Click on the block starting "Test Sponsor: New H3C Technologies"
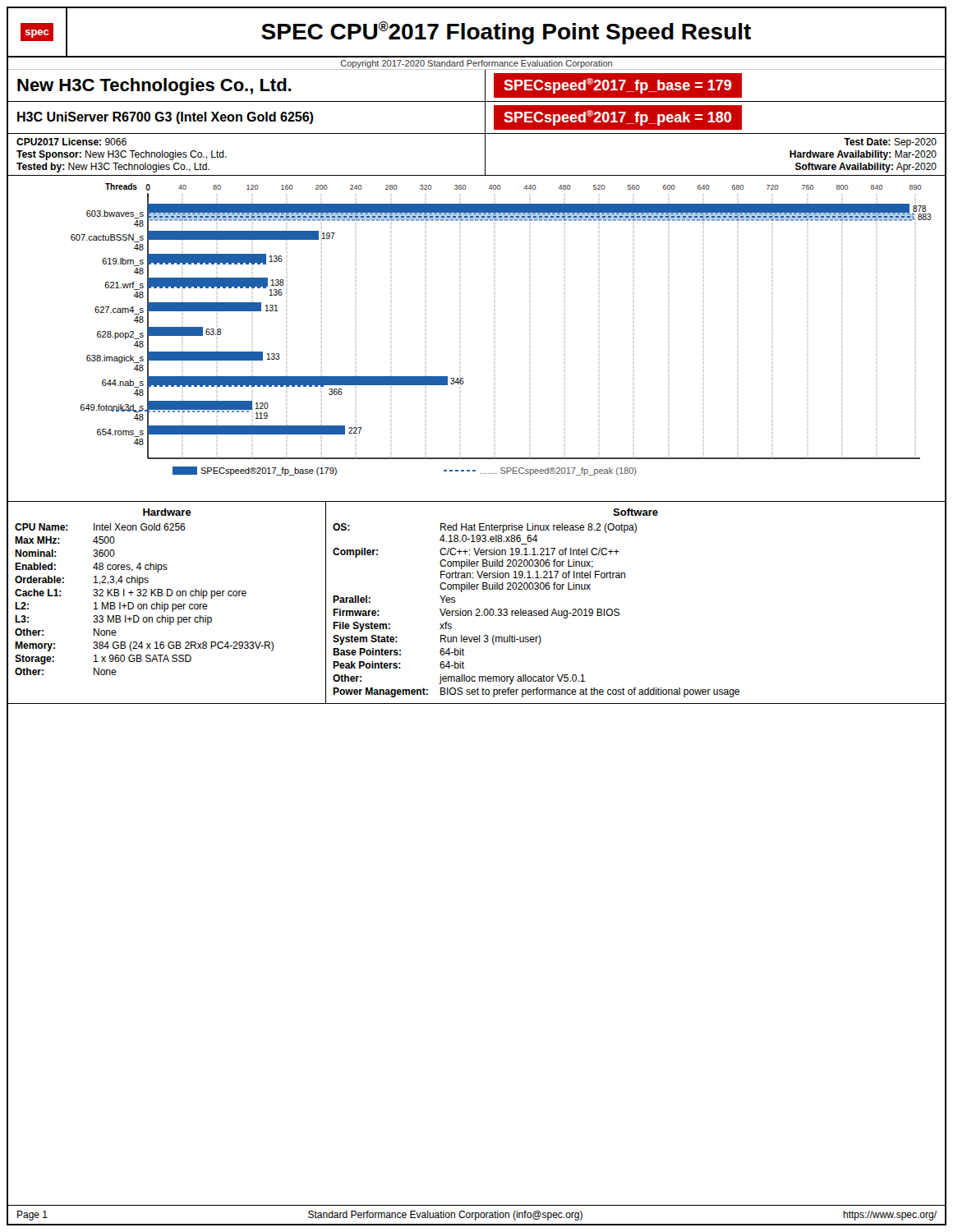 coord(122,154)
